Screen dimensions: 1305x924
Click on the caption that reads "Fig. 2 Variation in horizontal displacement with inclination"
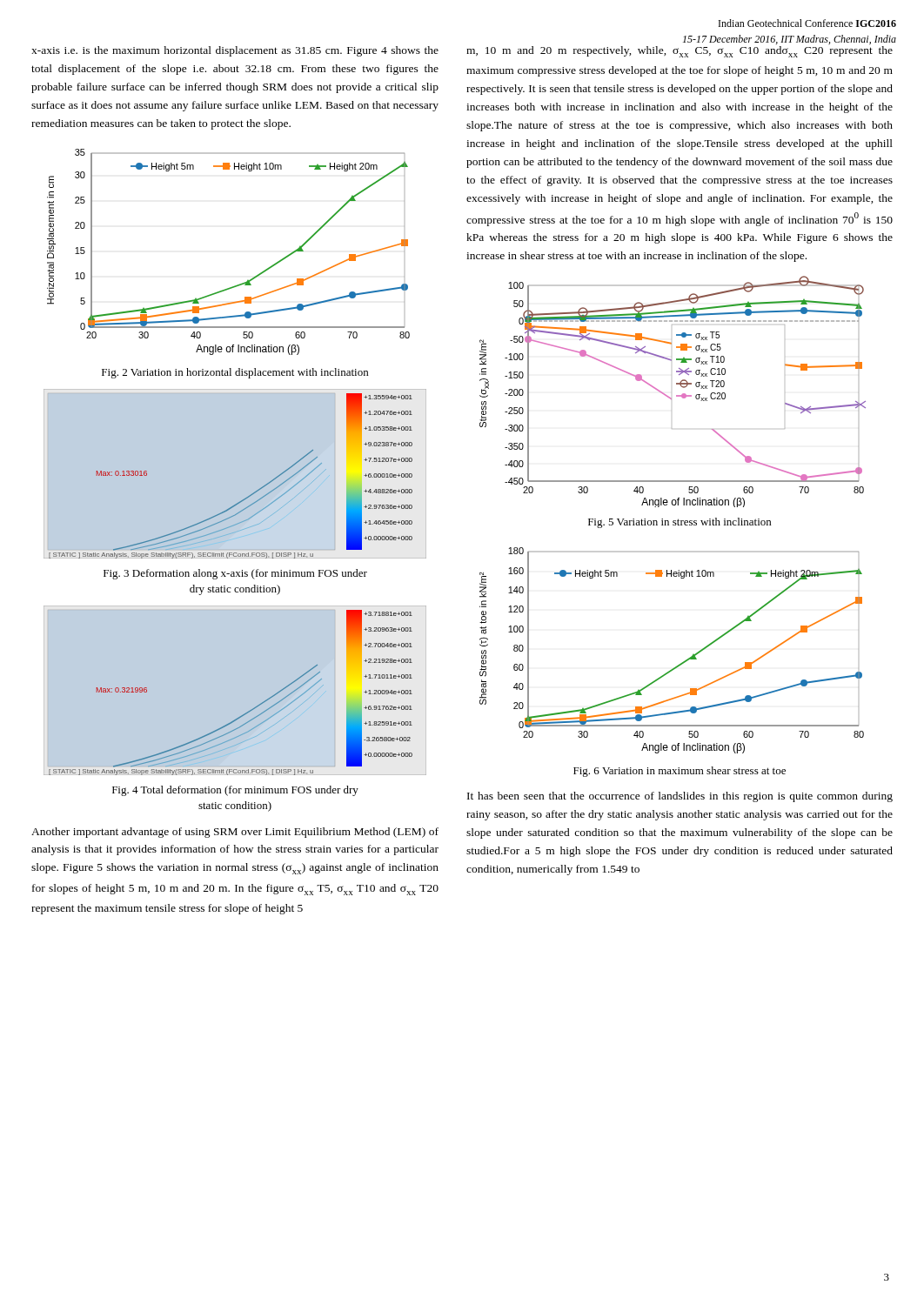coord(235,372)
